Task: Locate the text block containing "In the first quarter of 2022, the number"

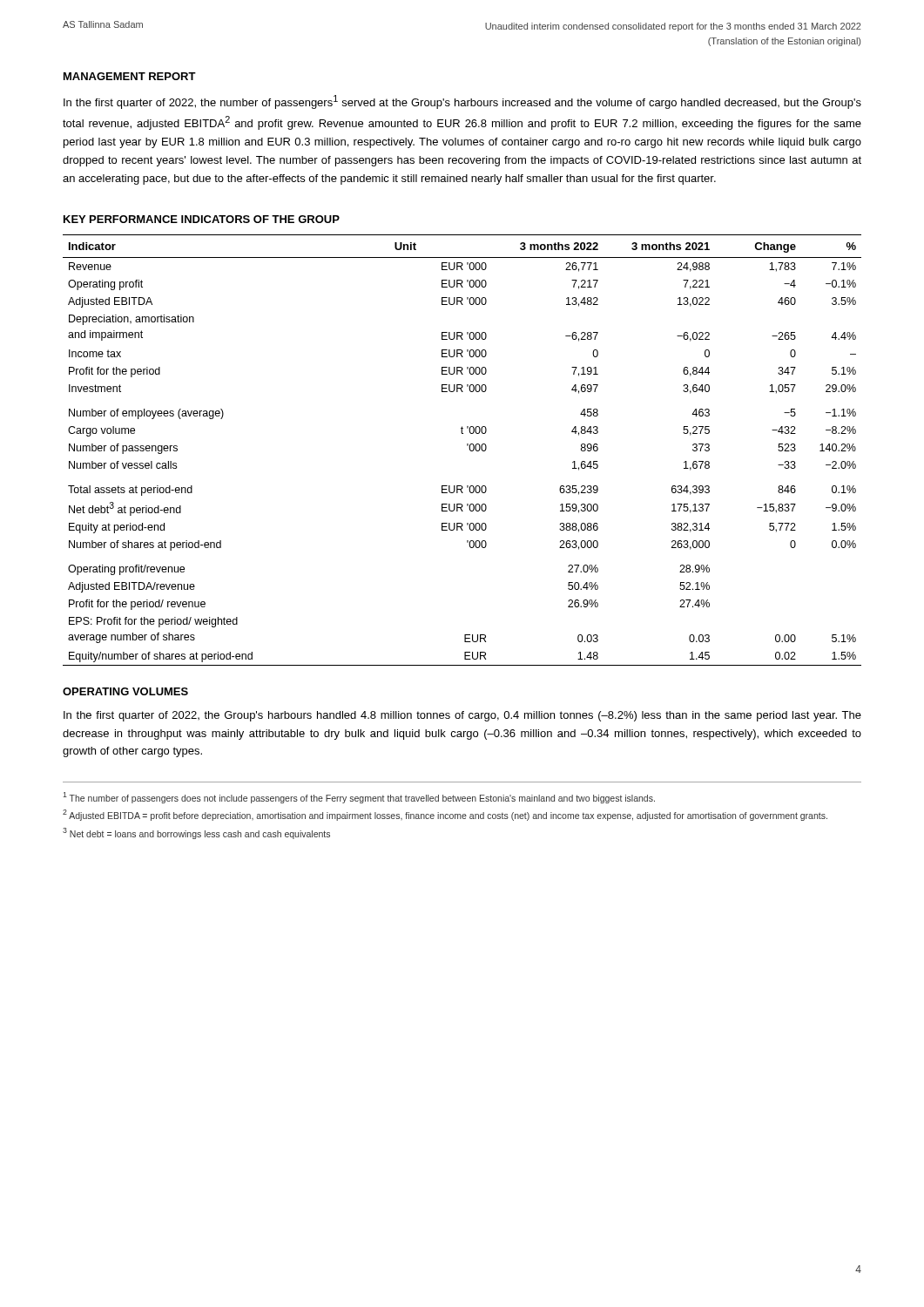Action: click(x=462, y=139)
